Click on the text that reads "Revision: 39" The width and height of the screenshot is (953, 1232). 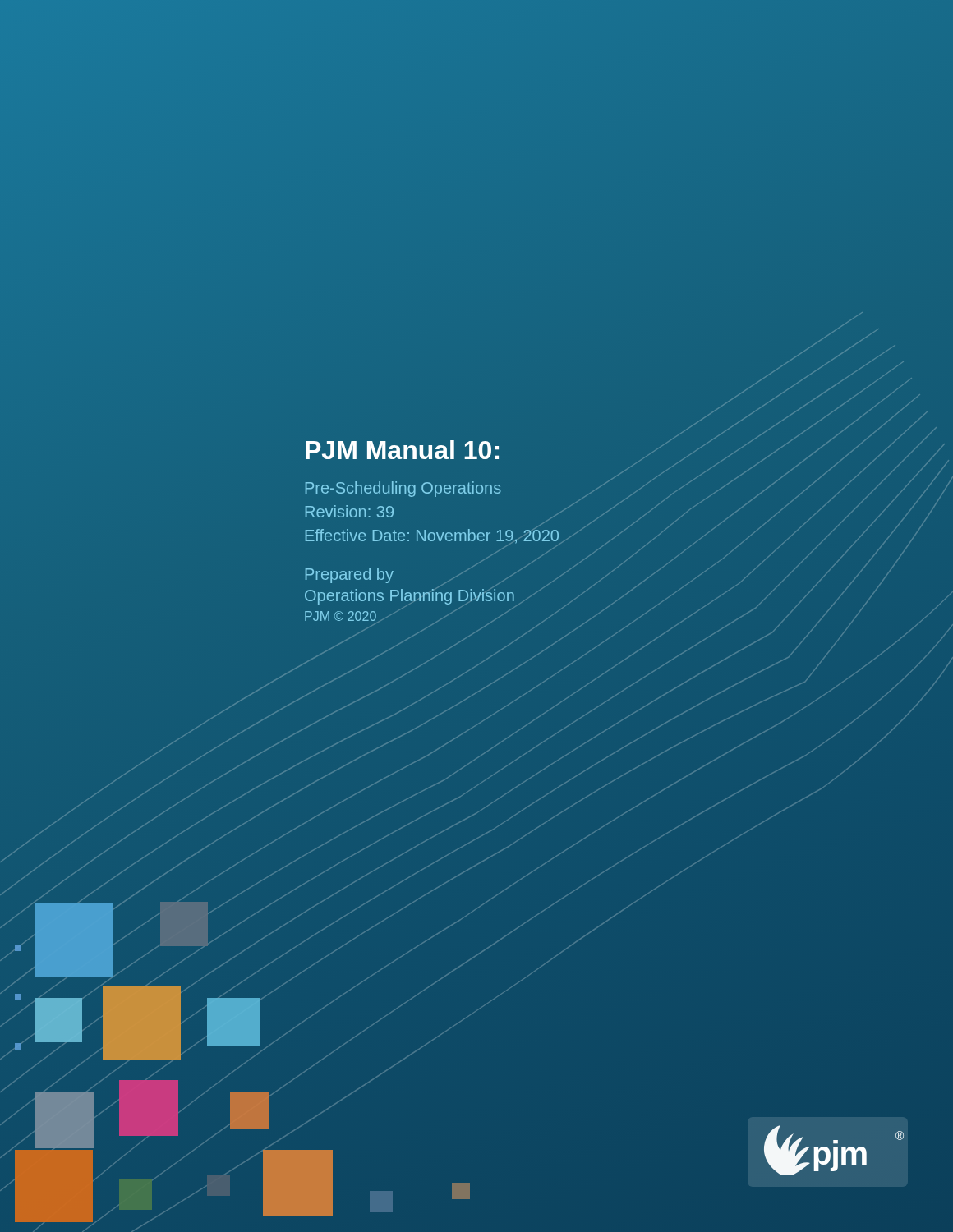[x=349, y=512]
